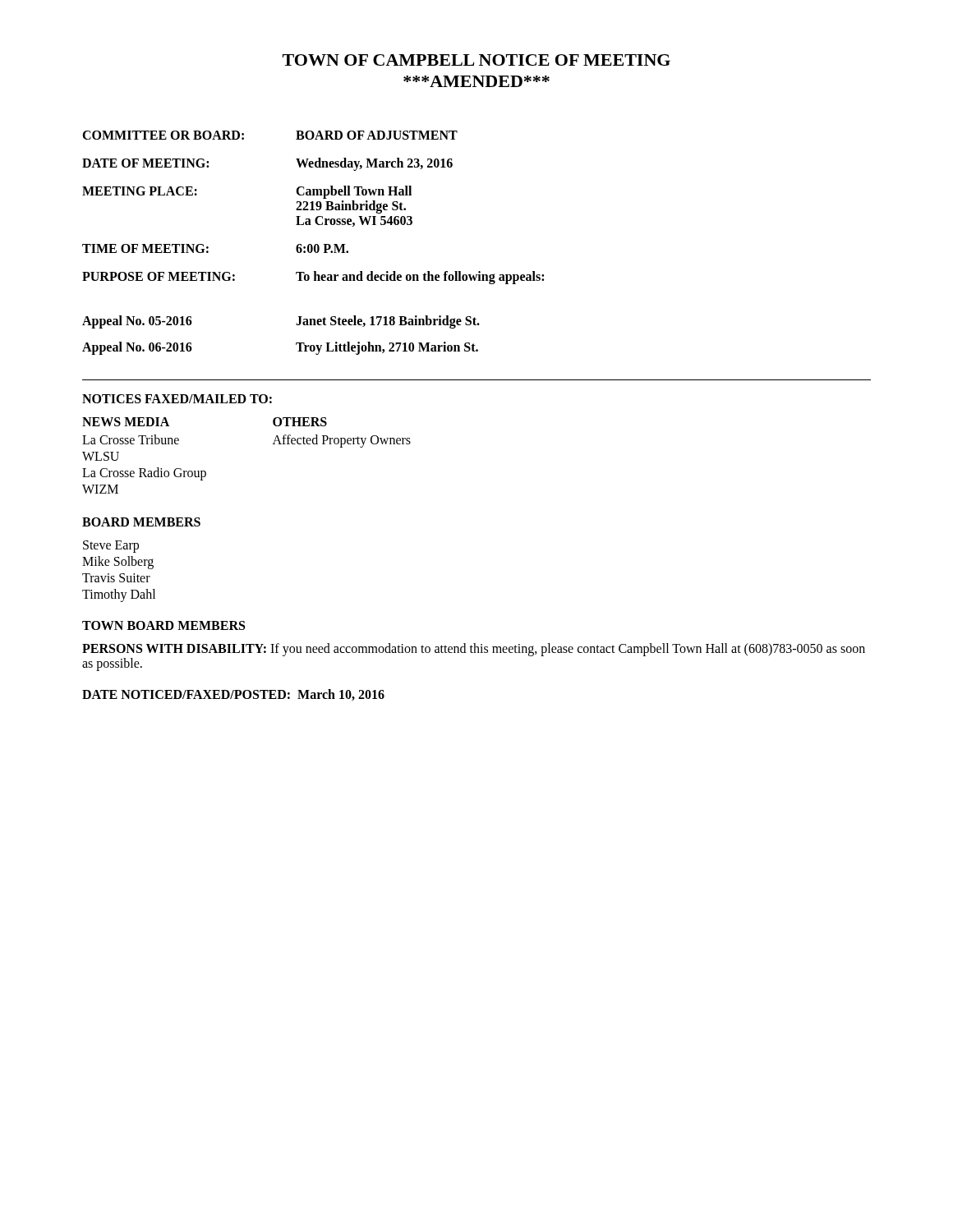The height and width of the screenshot is (1232, 953).
Task: Find the passage starting "Timothy Dahl"
Action: tap(119, 594)
